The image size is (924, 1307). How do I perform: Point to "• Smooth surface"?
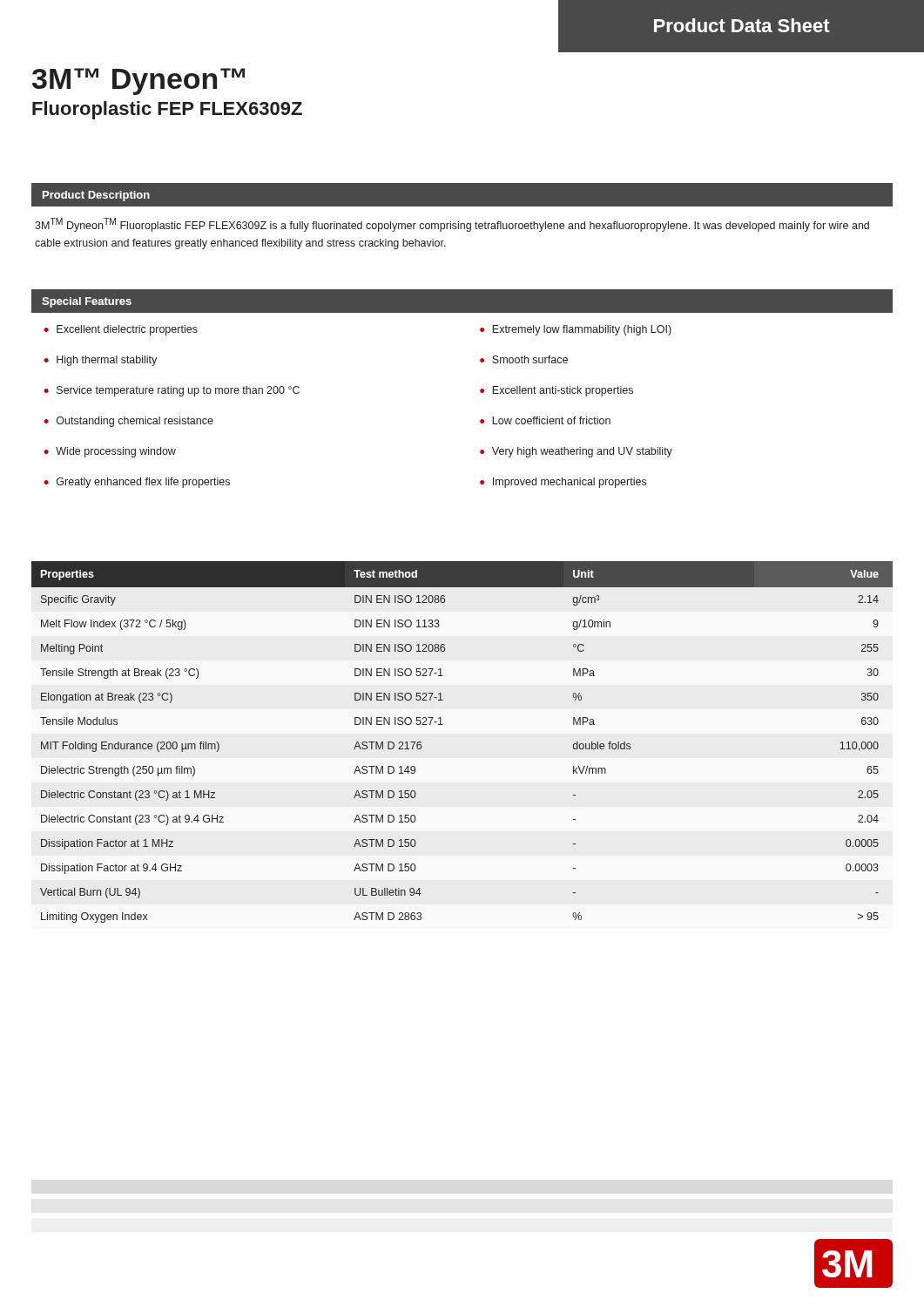point(524,362)
